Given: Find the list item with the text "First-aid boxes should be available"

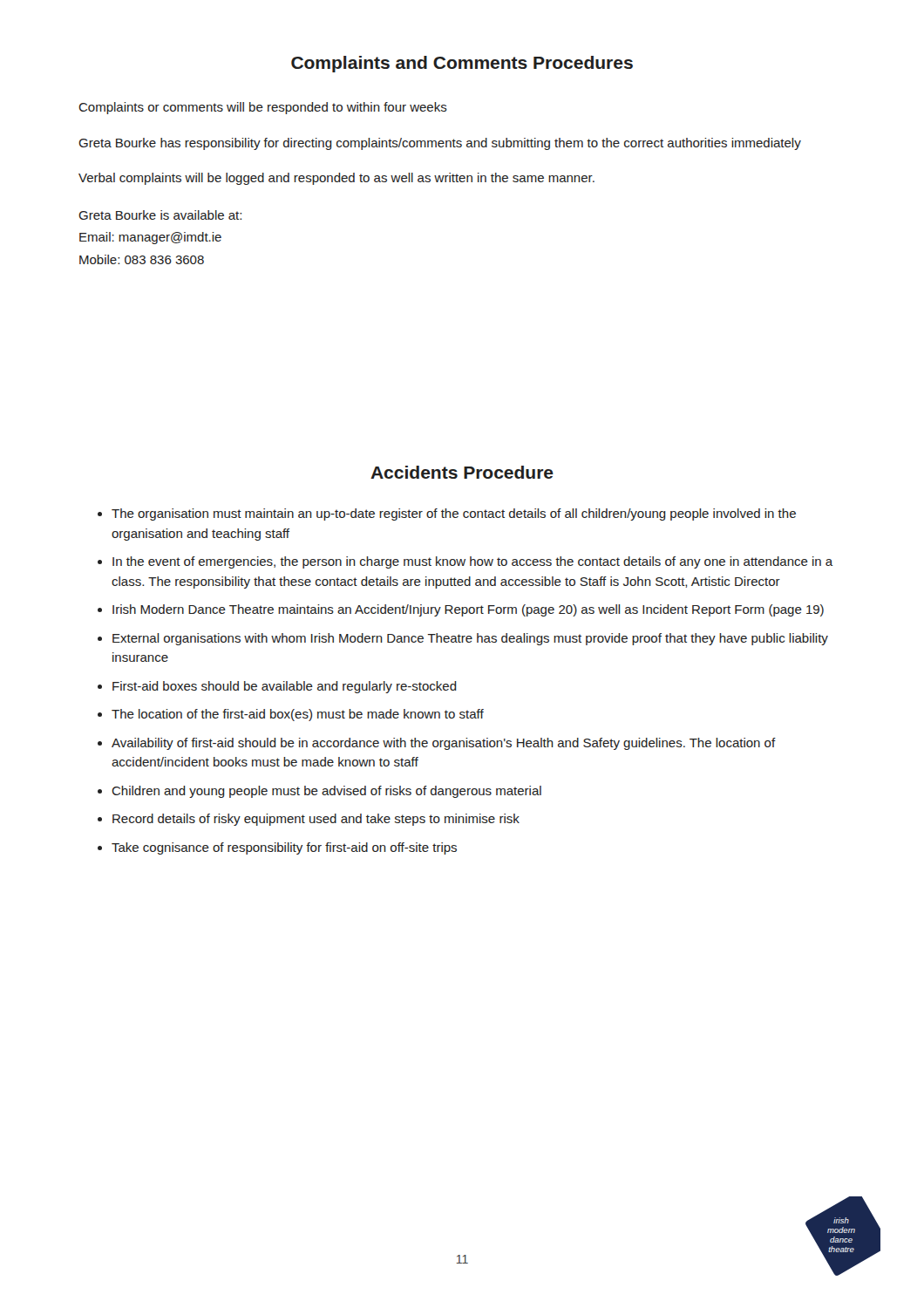Looking at the screenshot, I should coord(284,685).
